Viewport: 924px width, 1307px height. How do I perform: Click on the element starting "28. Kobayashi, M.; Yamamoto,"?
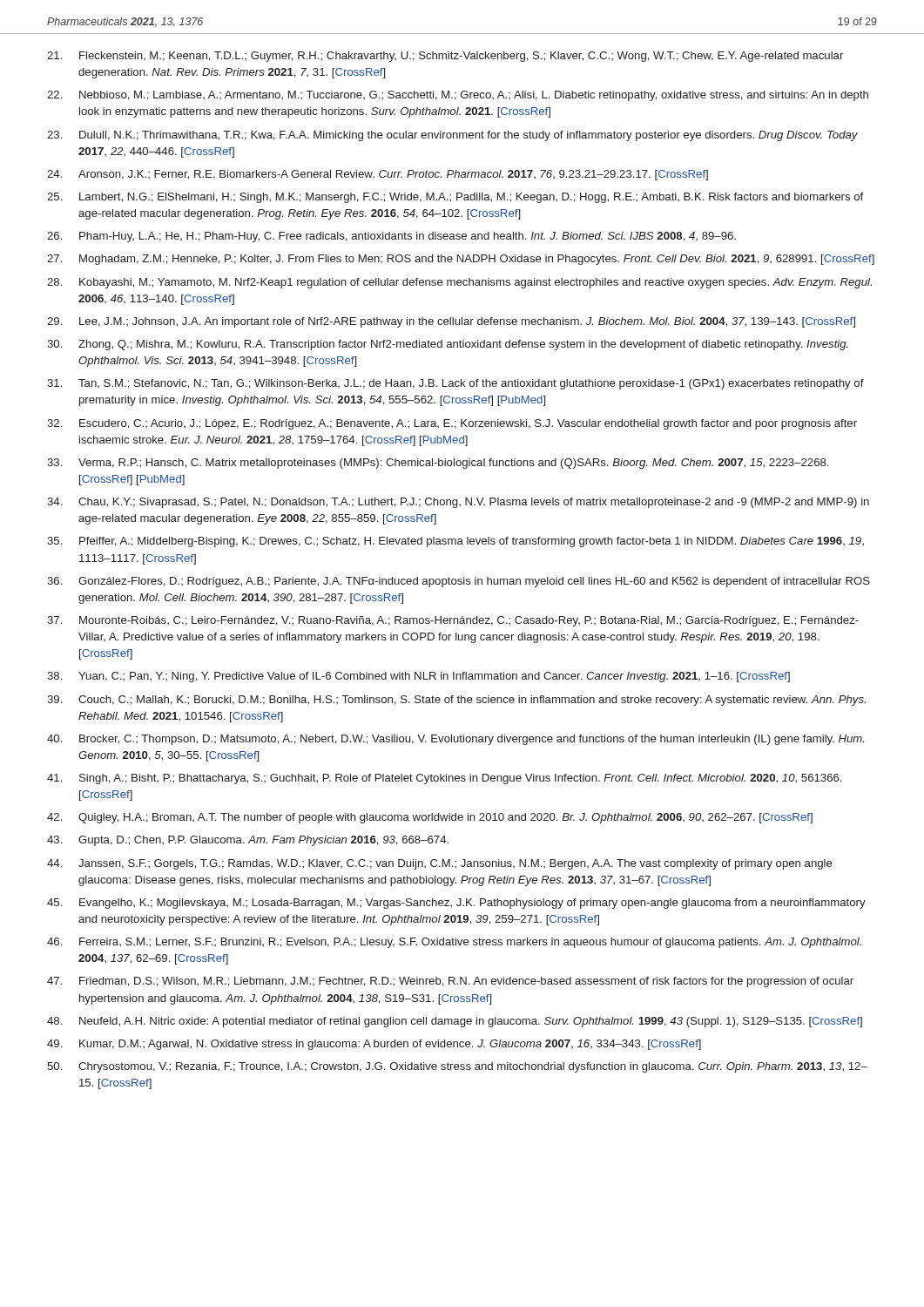pyautogui.click(x=462, y=290)
